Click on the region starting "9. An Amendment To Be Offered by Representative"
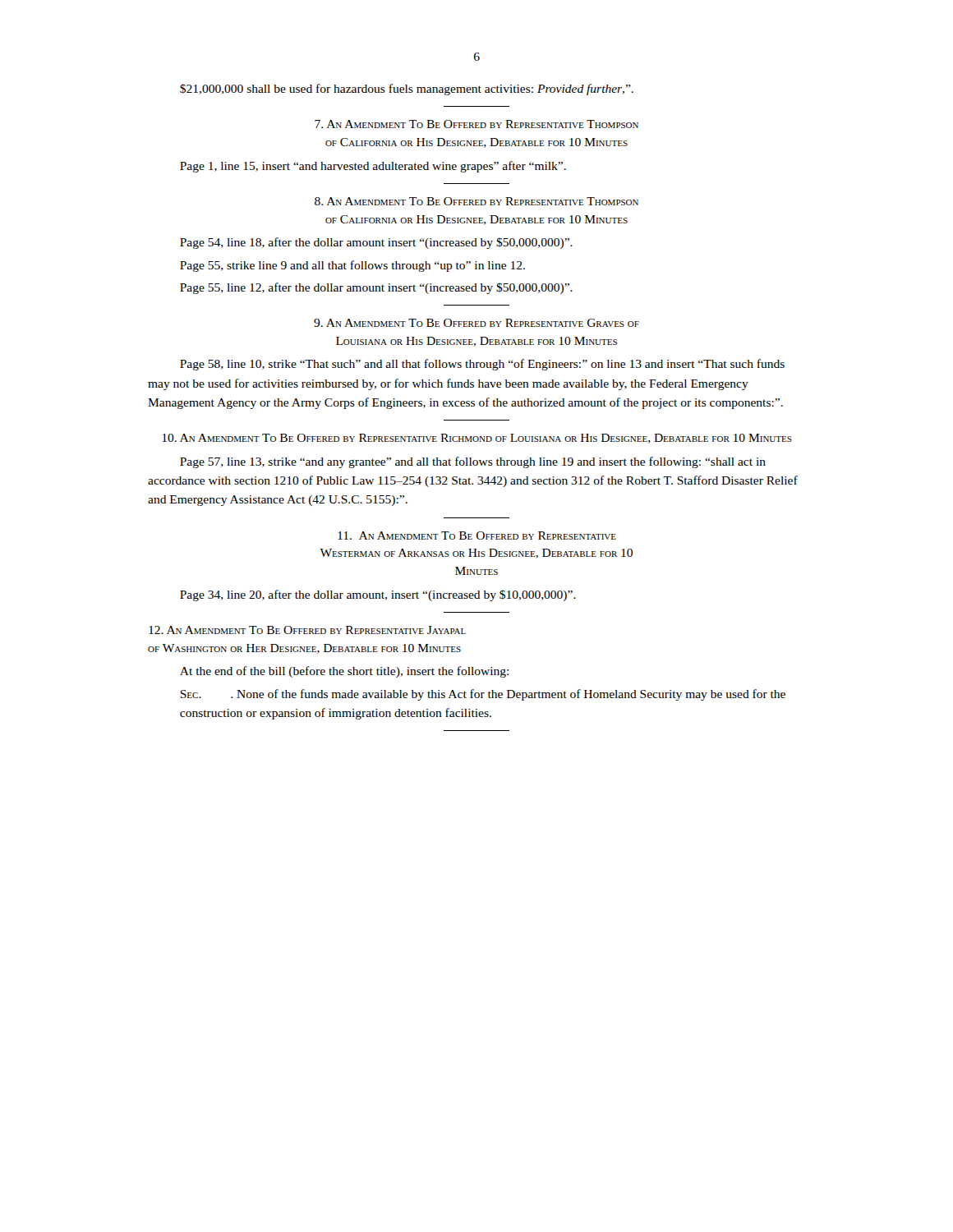 (x=476, y=331)
